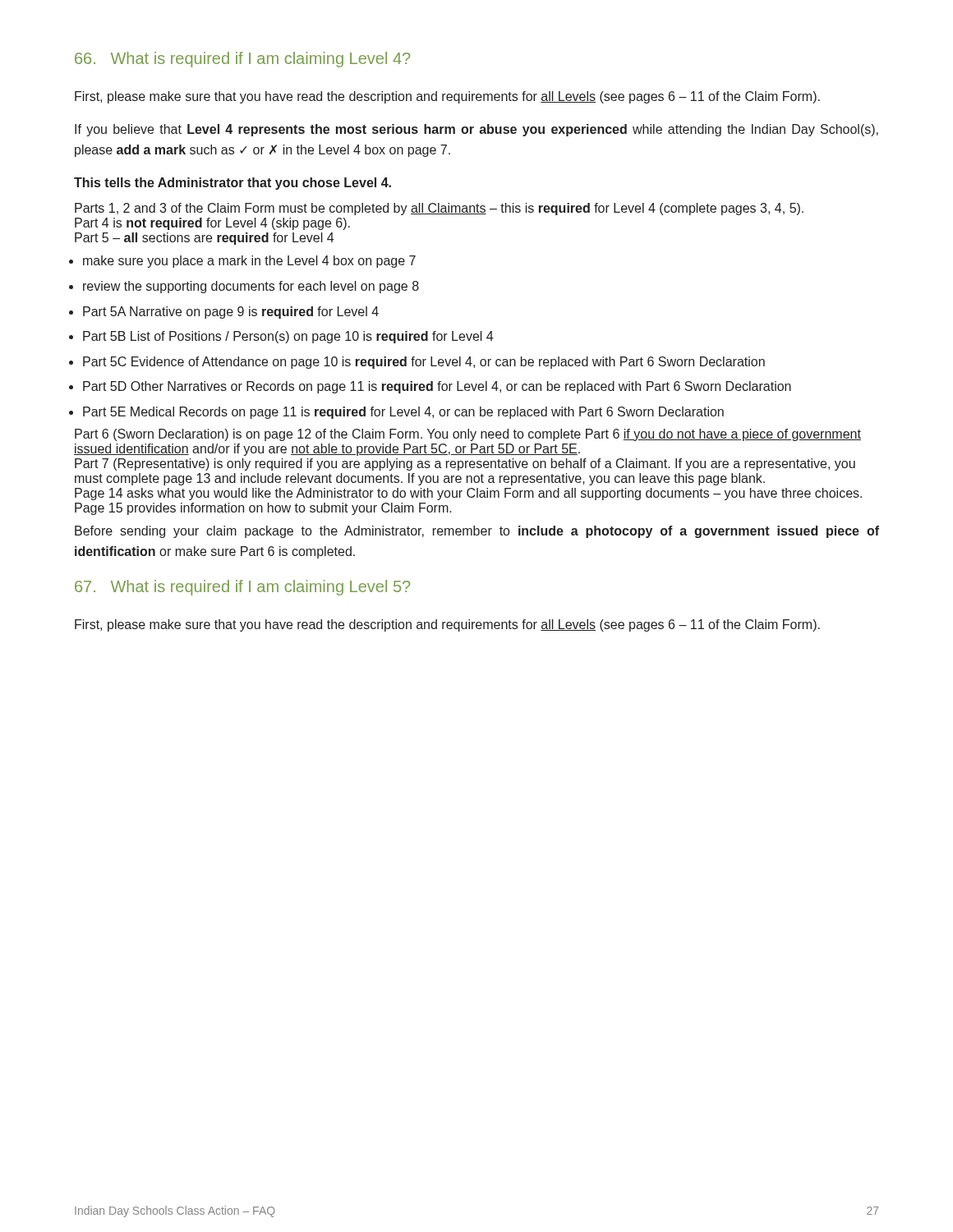Image resolution: width=953 pixels, height=1232 pixels.
Task: Find the passage starting "Part 5 – all sections"
Action: pos(476,327)
